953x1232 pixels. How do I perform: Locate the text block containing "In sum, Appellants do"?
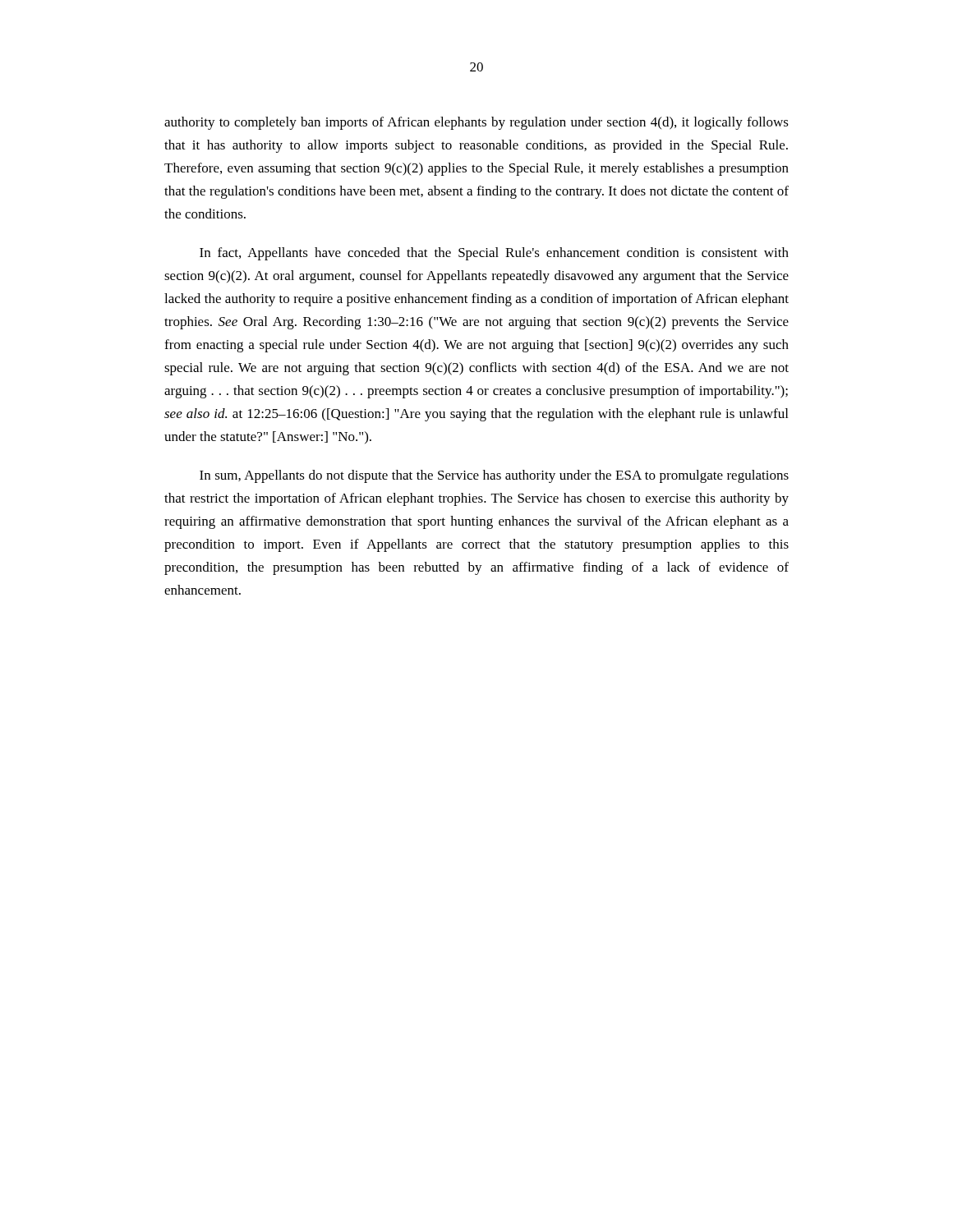coord(476,533)
